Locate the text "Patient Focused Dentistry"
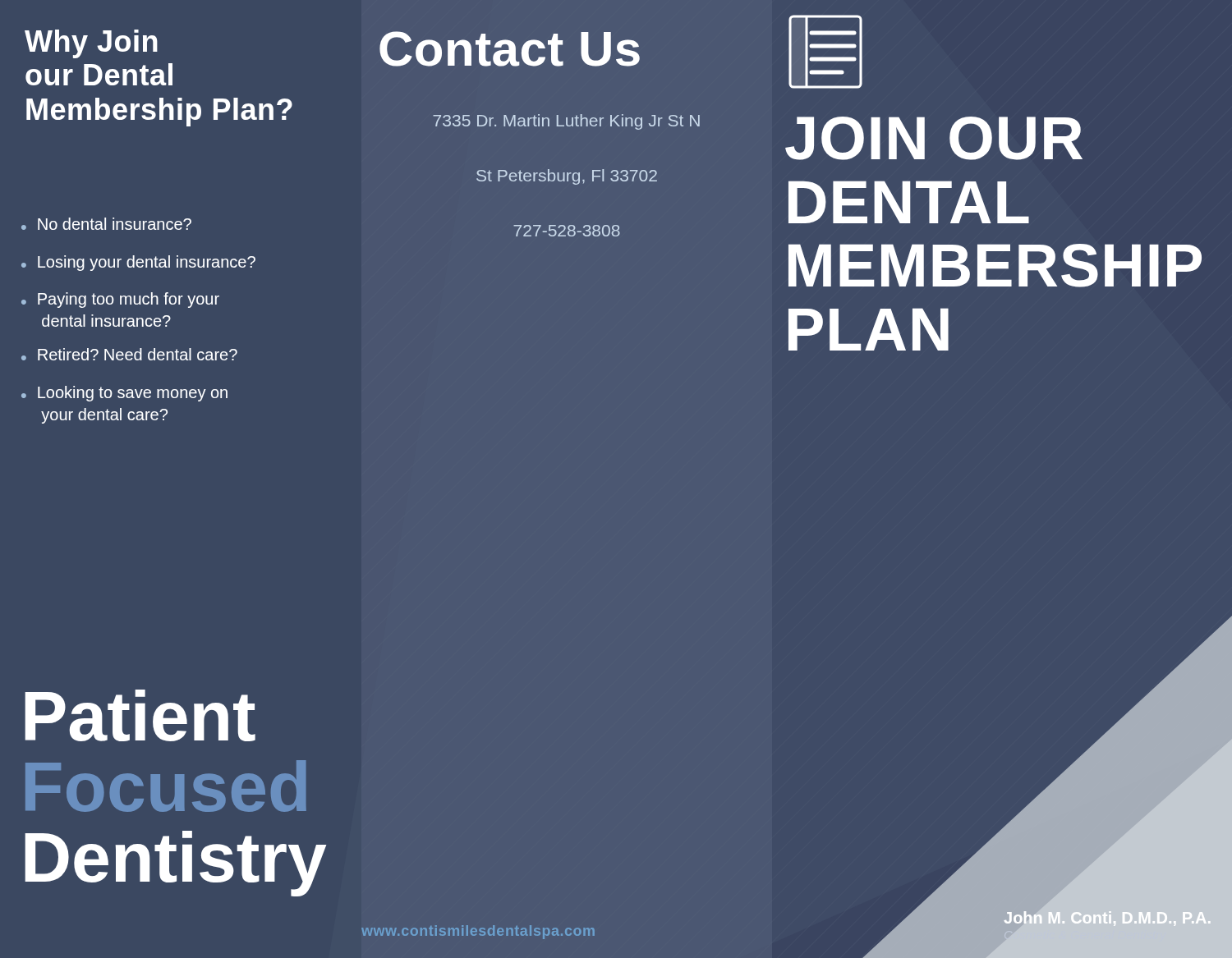The height and width of the screenshot is (958, 1232). coord(174,786)
